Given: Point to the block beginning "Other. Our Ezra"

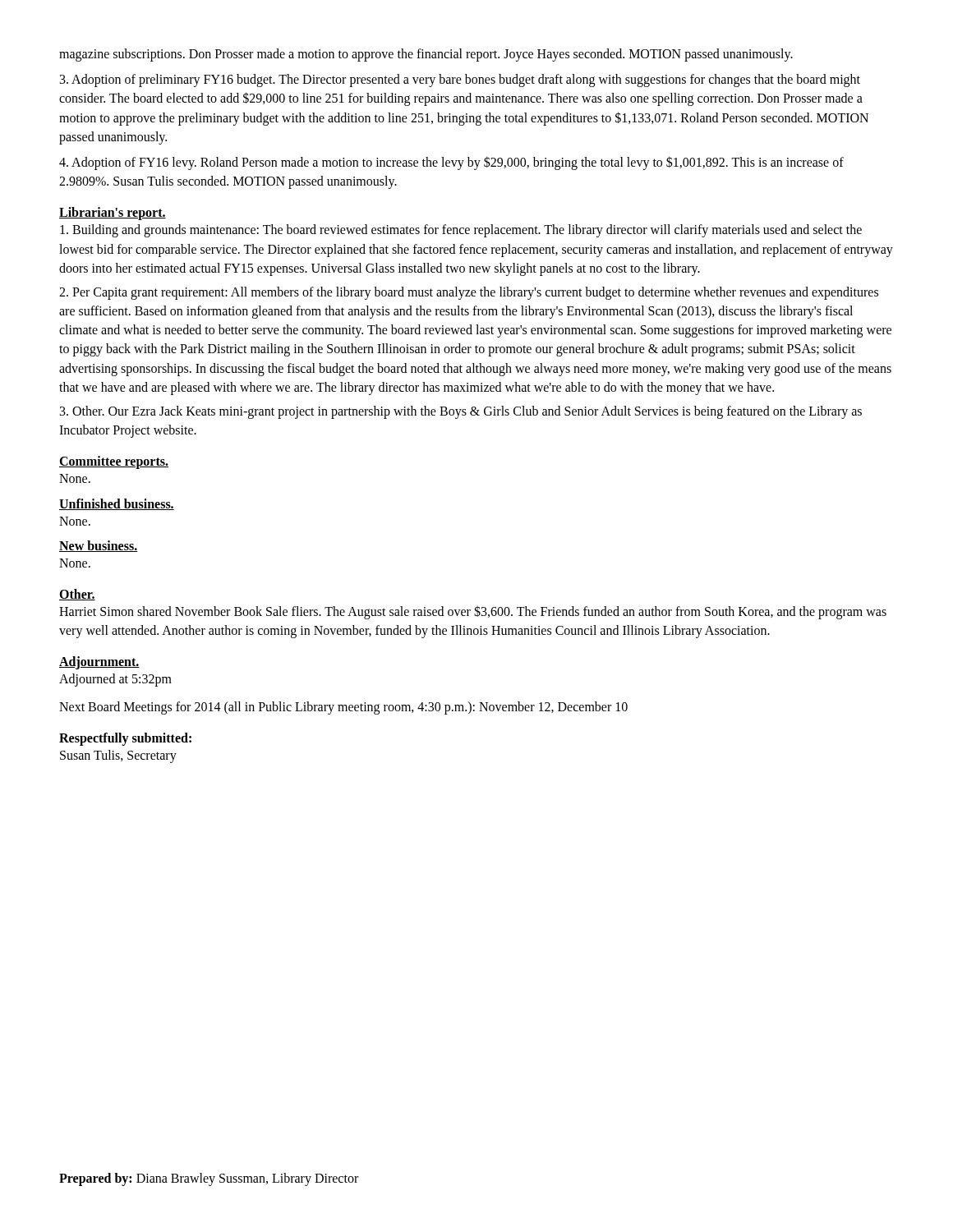Looking at the screenshot, I should (x=461, y=421).
